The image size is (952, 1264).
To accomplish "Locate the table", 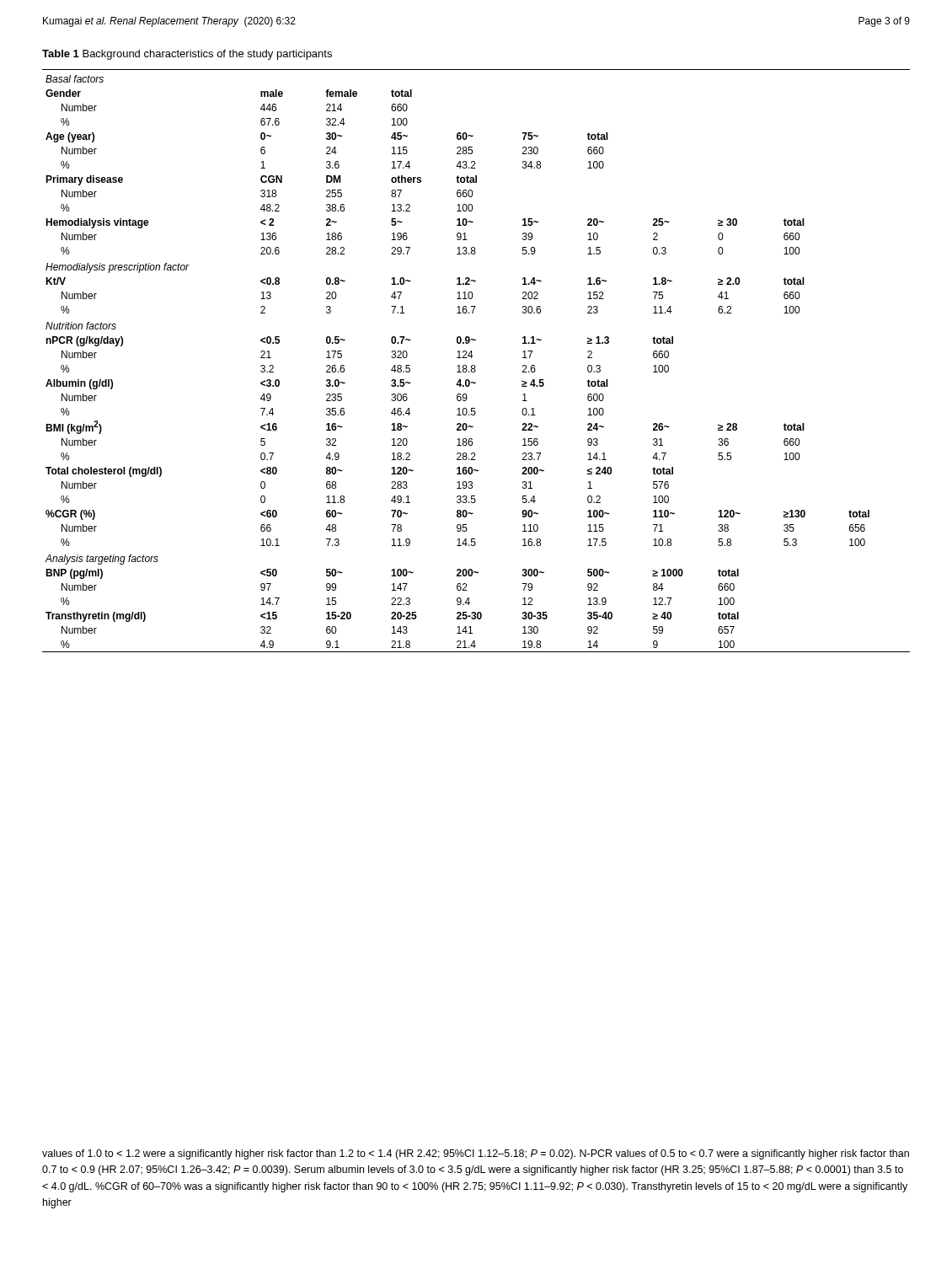I will (x=476, y=362).
